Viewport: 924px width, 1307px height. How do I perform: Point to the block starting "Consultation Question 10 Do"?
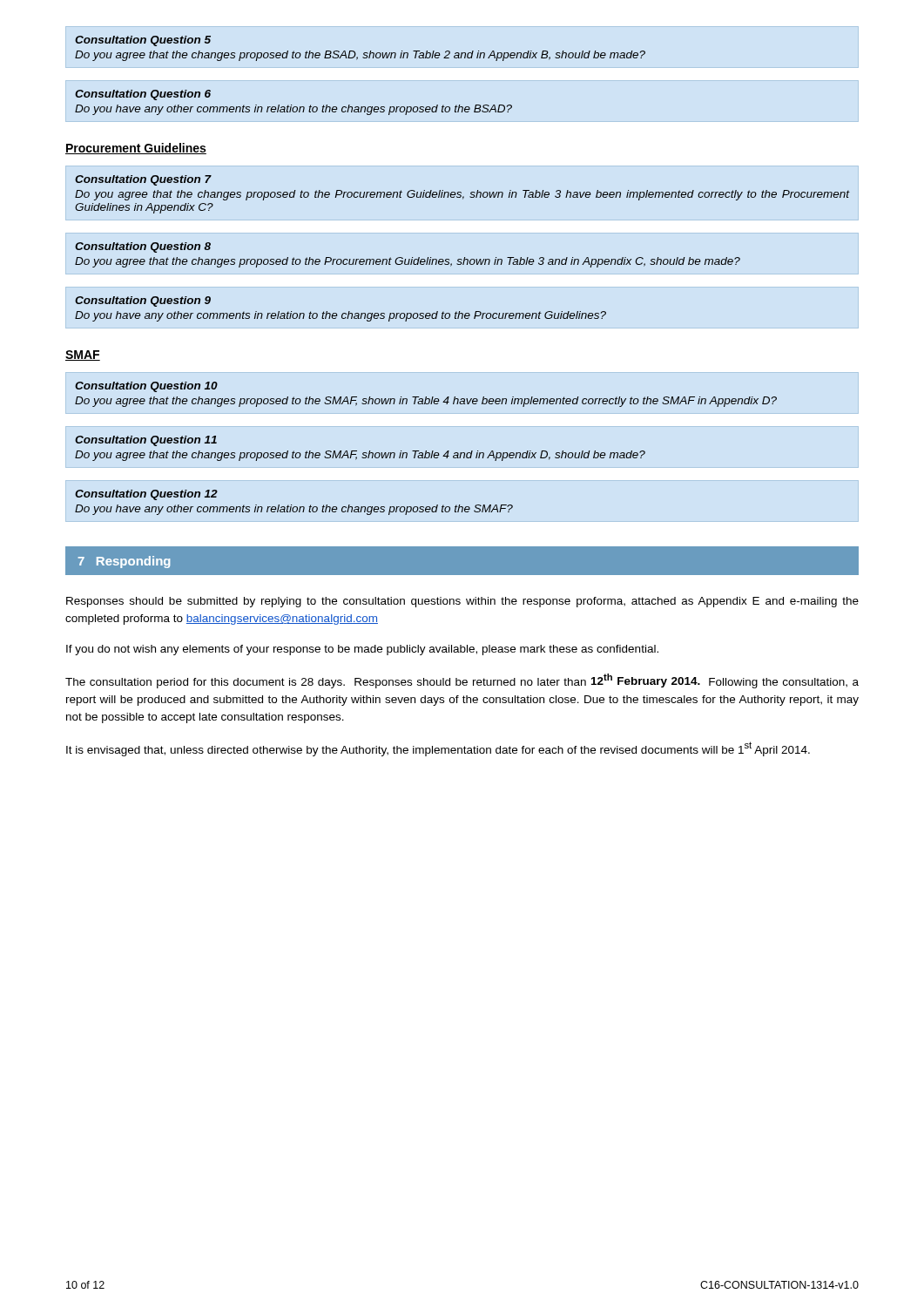coord(462,393)
